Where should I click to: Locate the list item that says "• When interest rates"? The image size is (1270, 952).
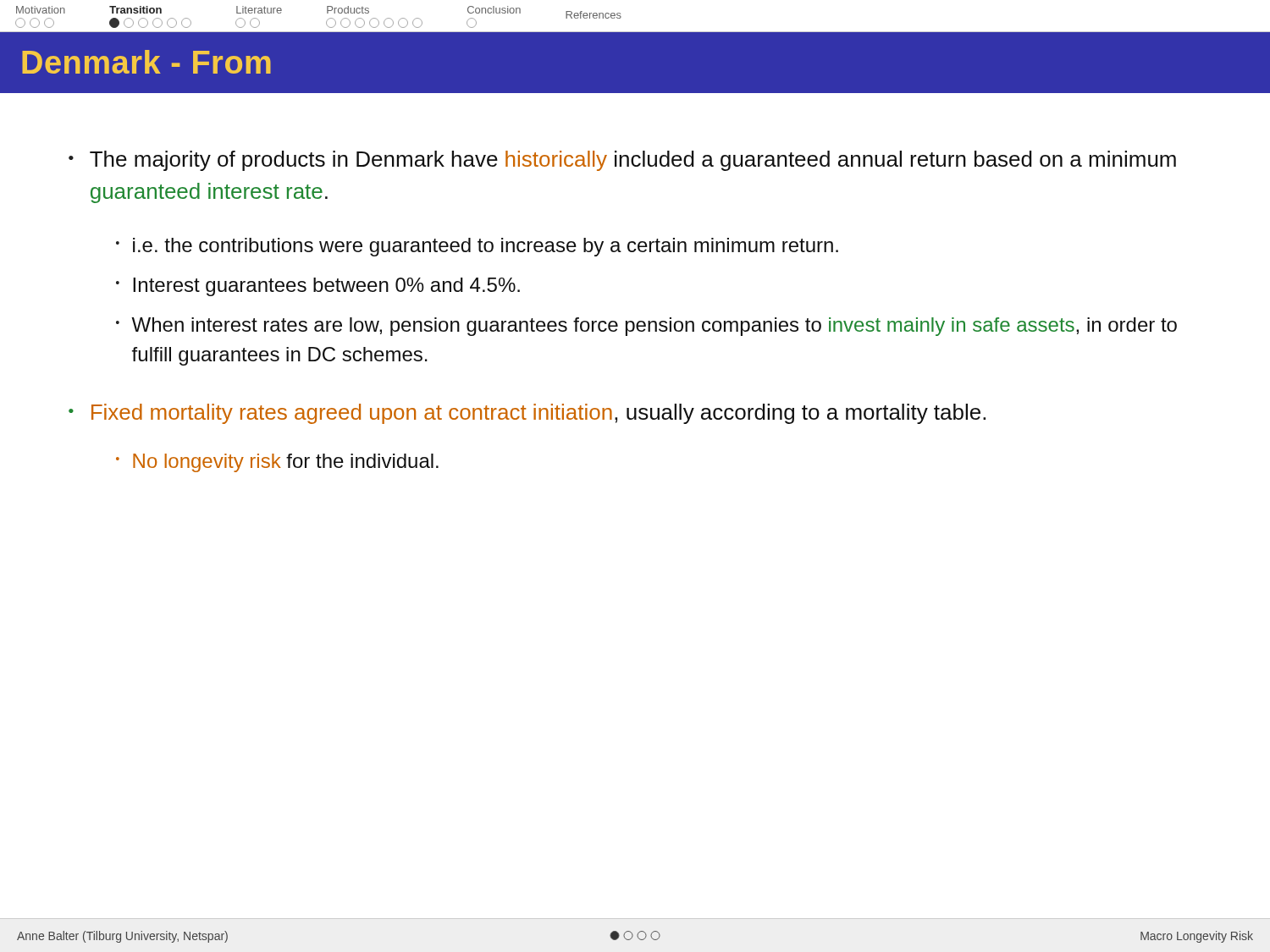(659, 340)
